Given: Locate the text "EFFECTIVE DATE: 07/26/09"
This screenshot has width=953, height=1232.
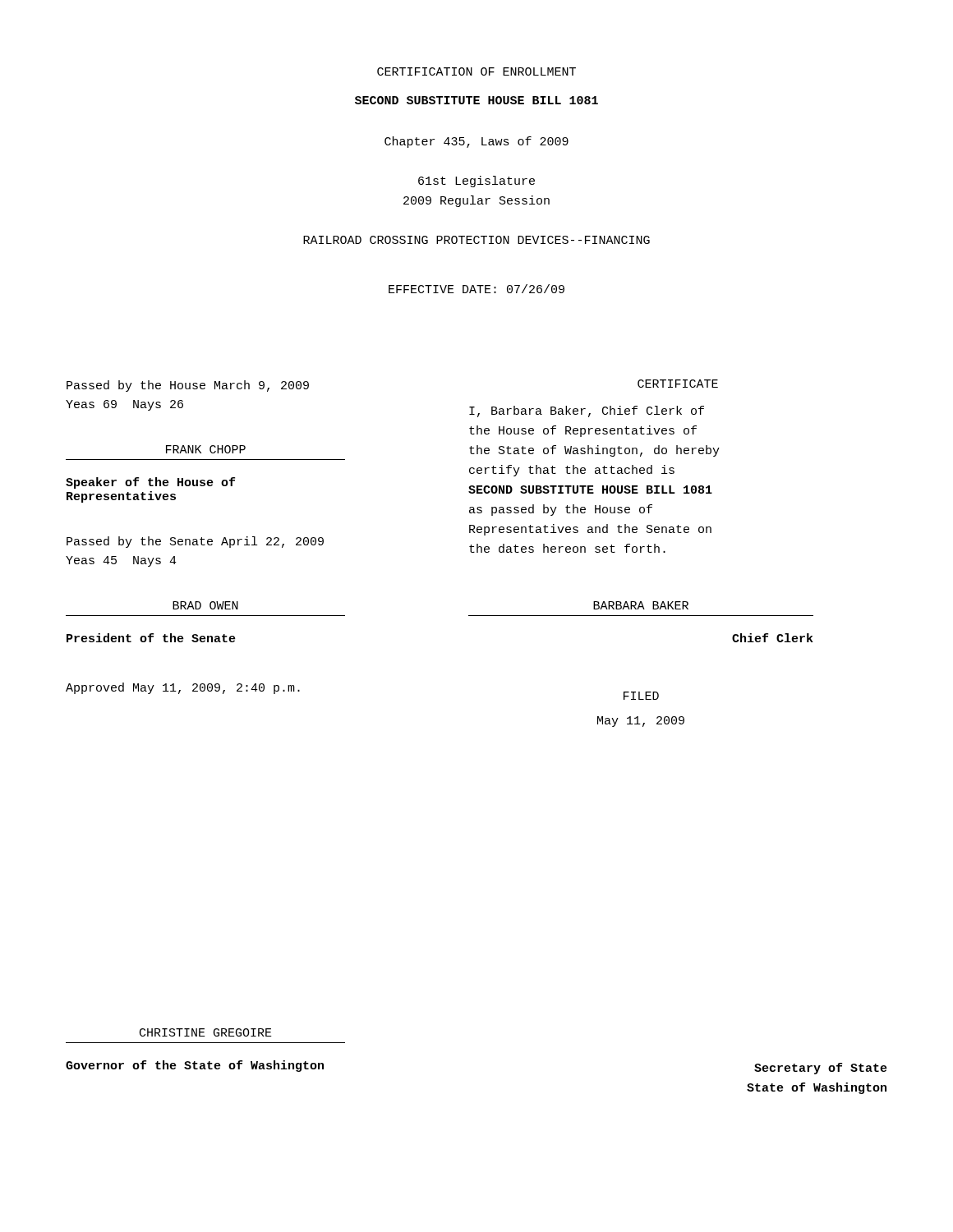Looking at the screenshot, I should pos(476,290).
